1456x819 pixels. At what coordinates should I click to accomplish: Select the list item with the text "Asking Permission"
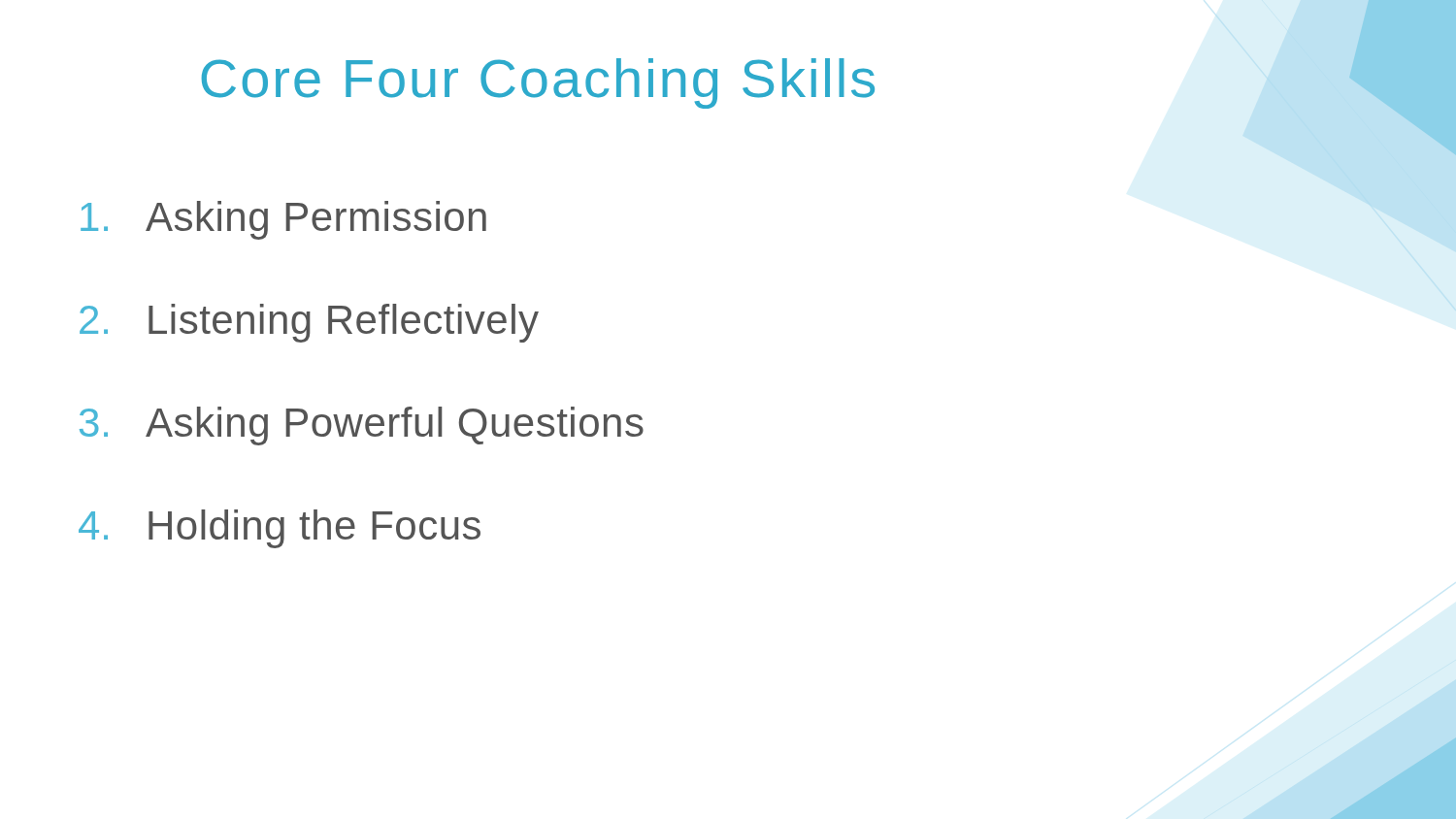(x=283, y=217)
